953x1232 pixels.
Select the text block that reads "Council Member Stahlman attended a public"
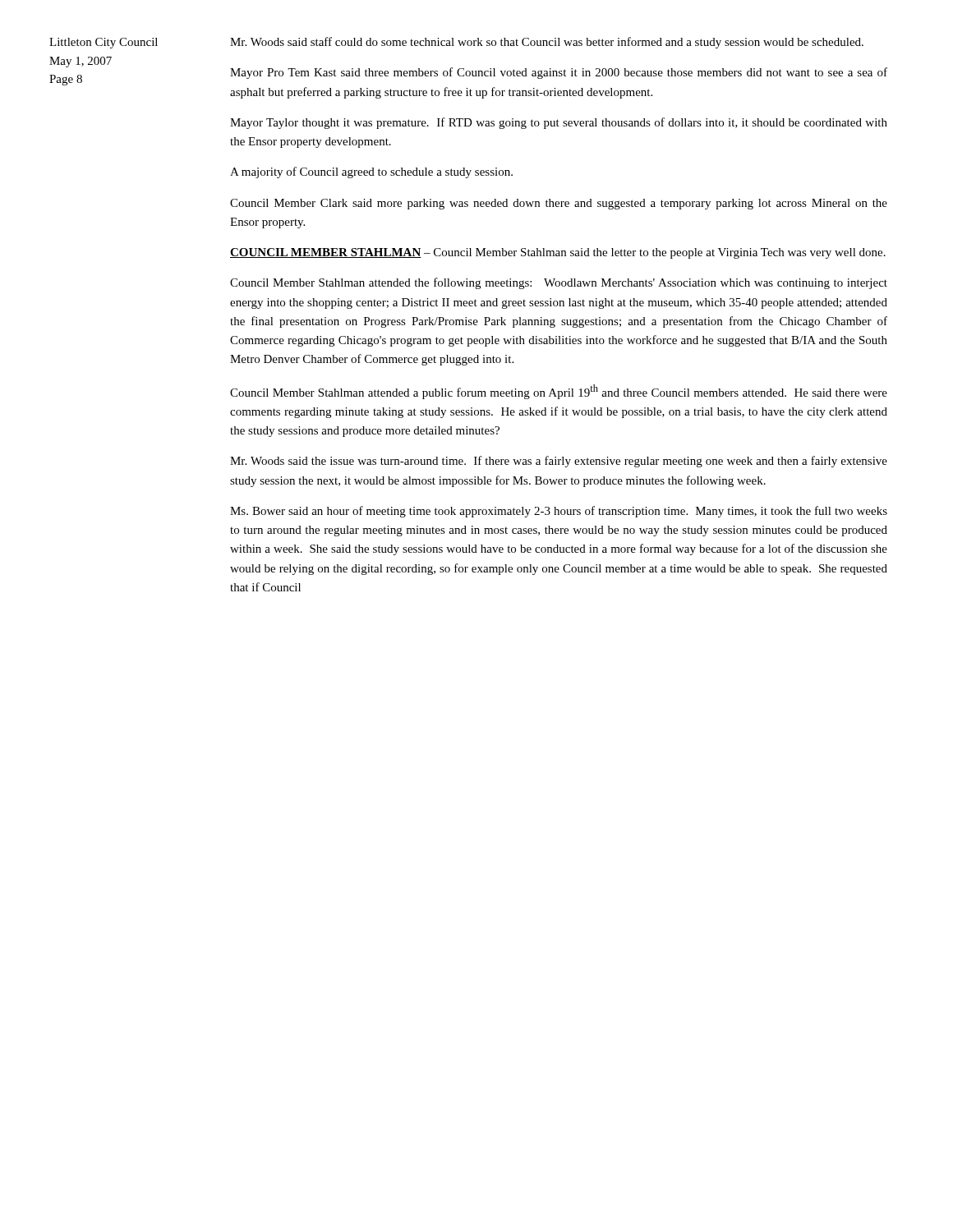[x=559, y=410]
